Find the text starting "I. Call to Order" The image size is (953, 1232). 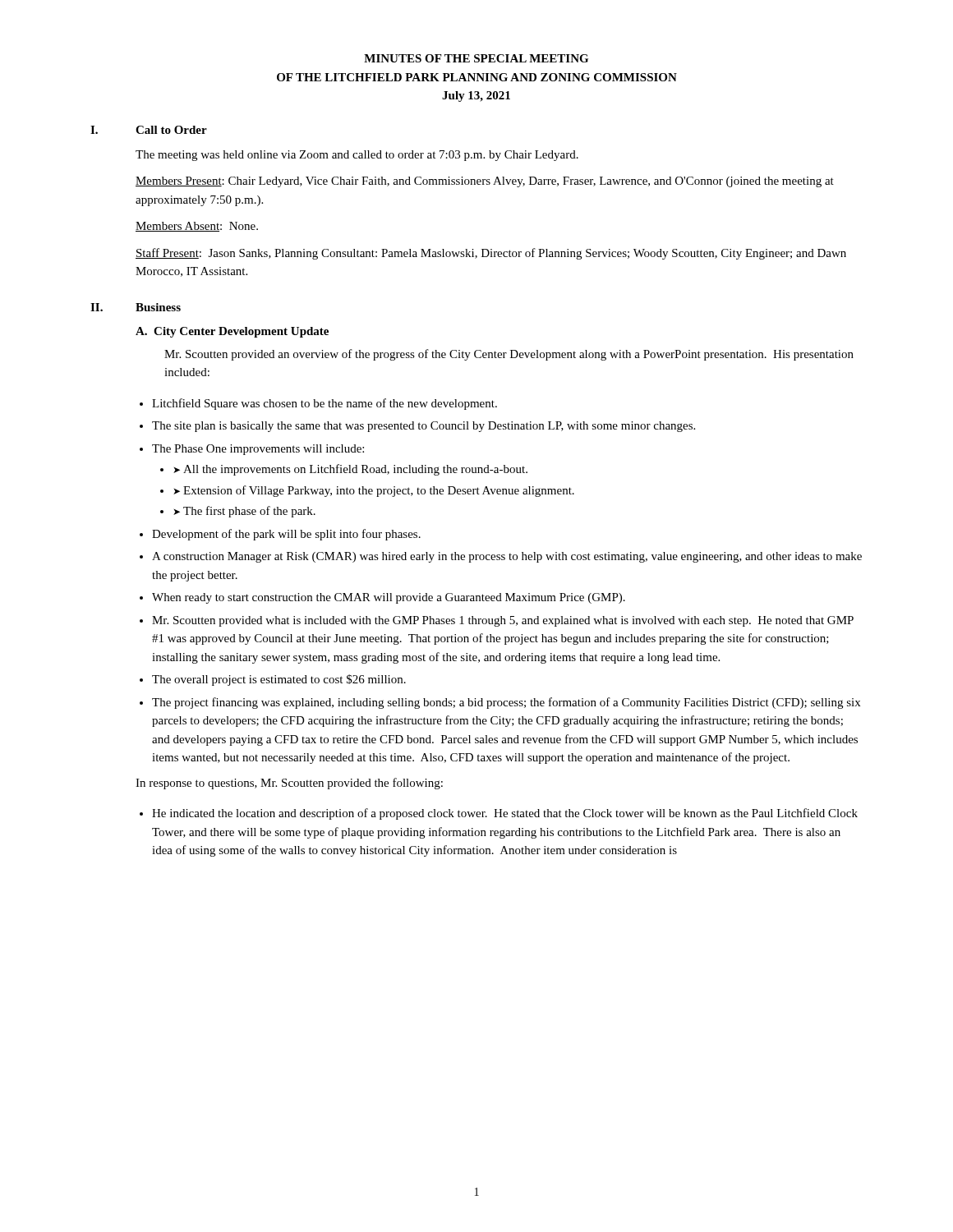click(x=149, y=130)
